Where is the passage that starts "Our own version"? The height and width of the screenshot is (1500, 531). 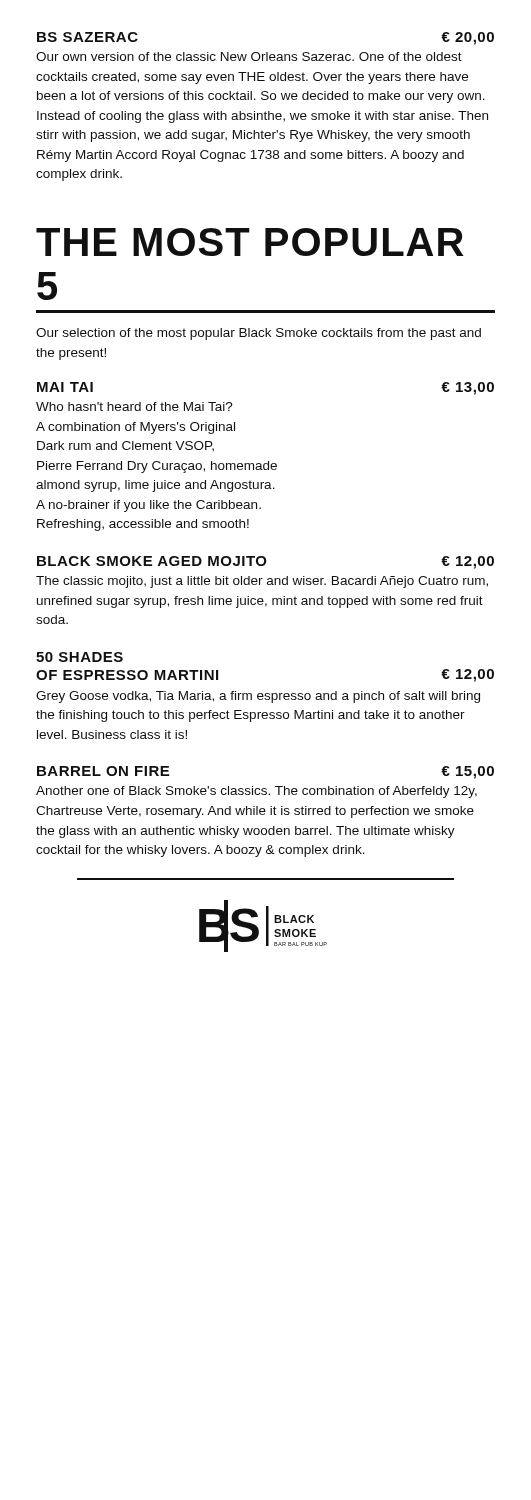262,115
